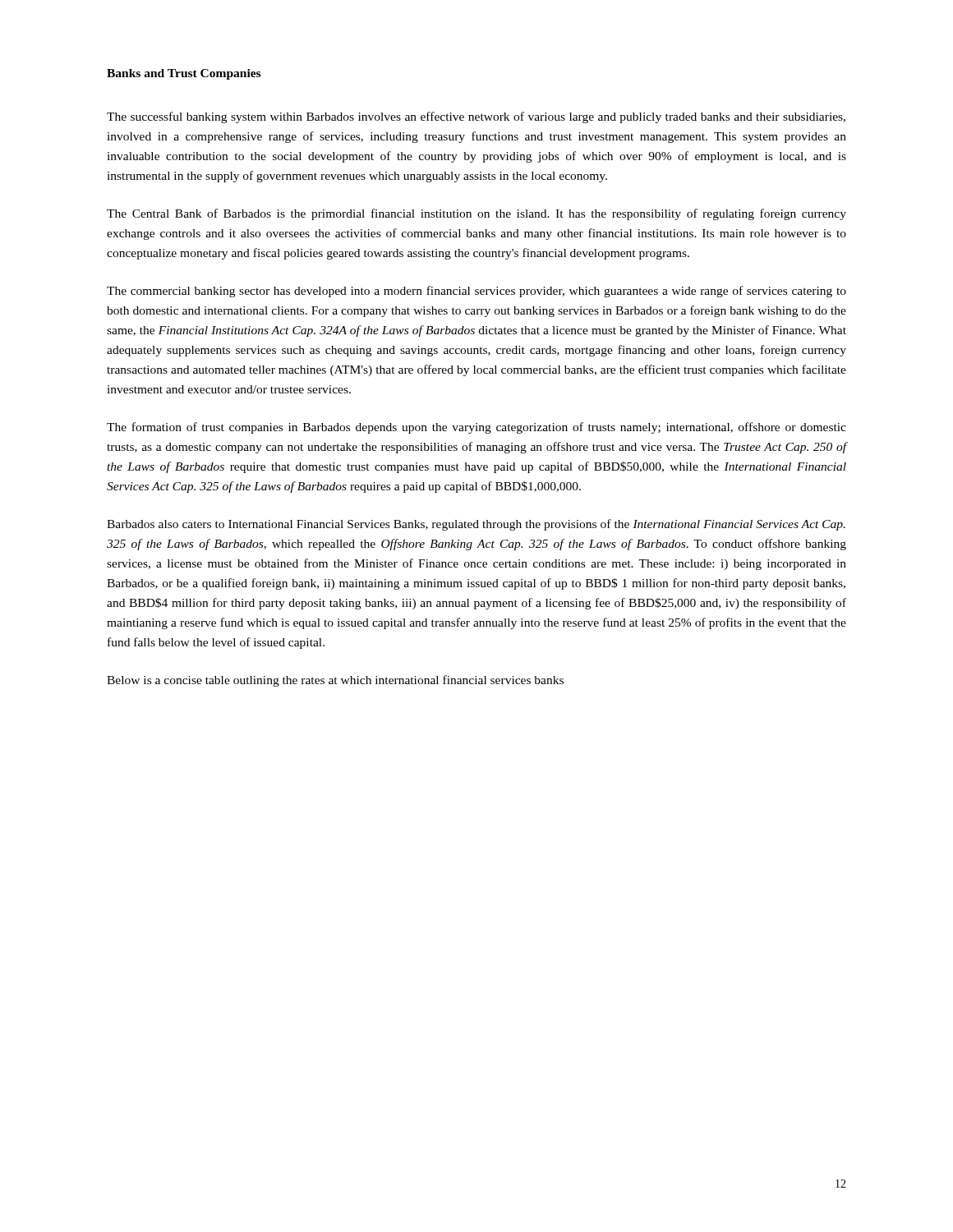Find the block on this page that starts "Below is a concise table outlining the"
This screenshot has width=953, height=1232.
coord(335,680)
